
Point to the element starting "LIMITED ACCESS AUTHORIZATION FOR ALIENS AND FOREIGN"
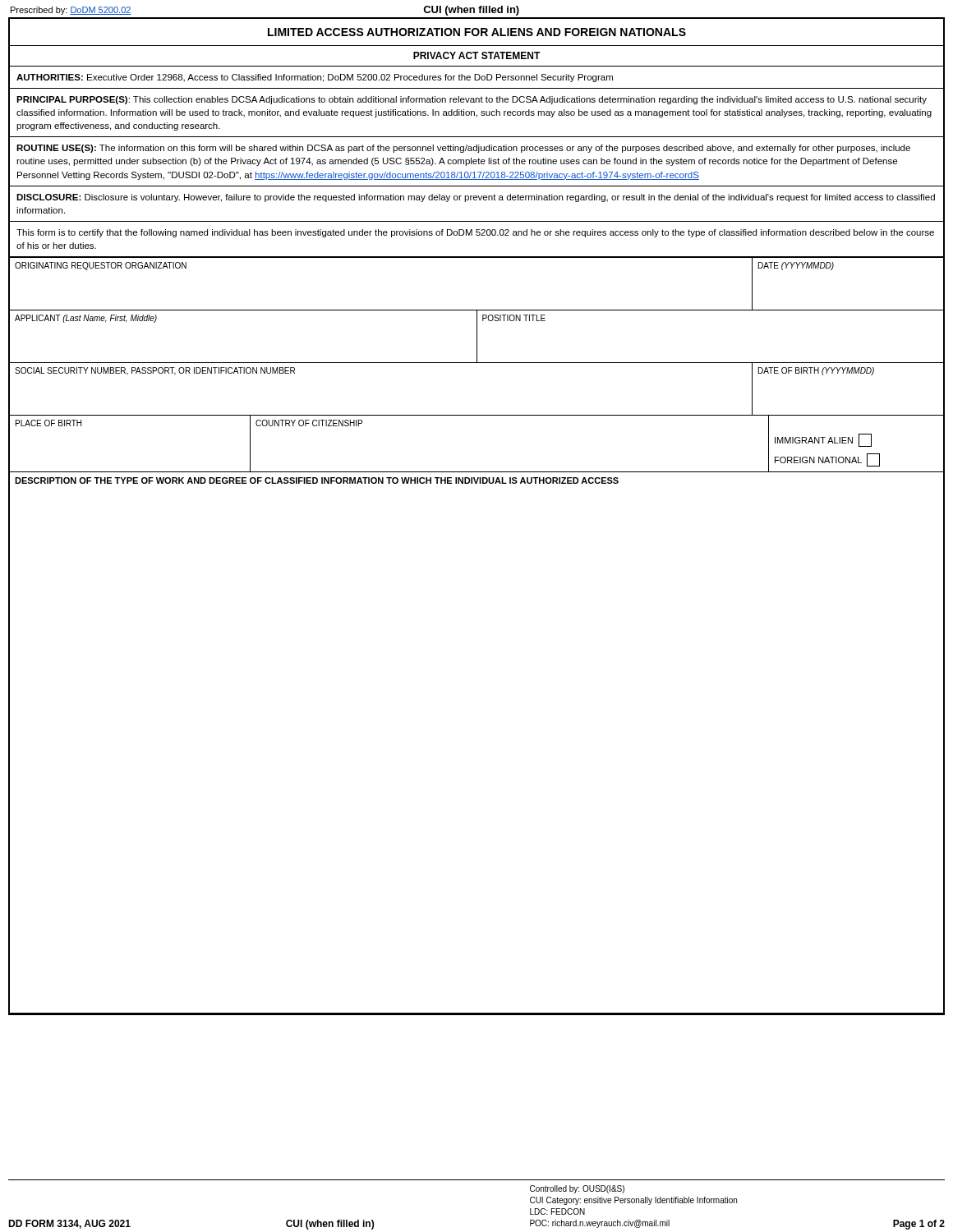(476, 32)
